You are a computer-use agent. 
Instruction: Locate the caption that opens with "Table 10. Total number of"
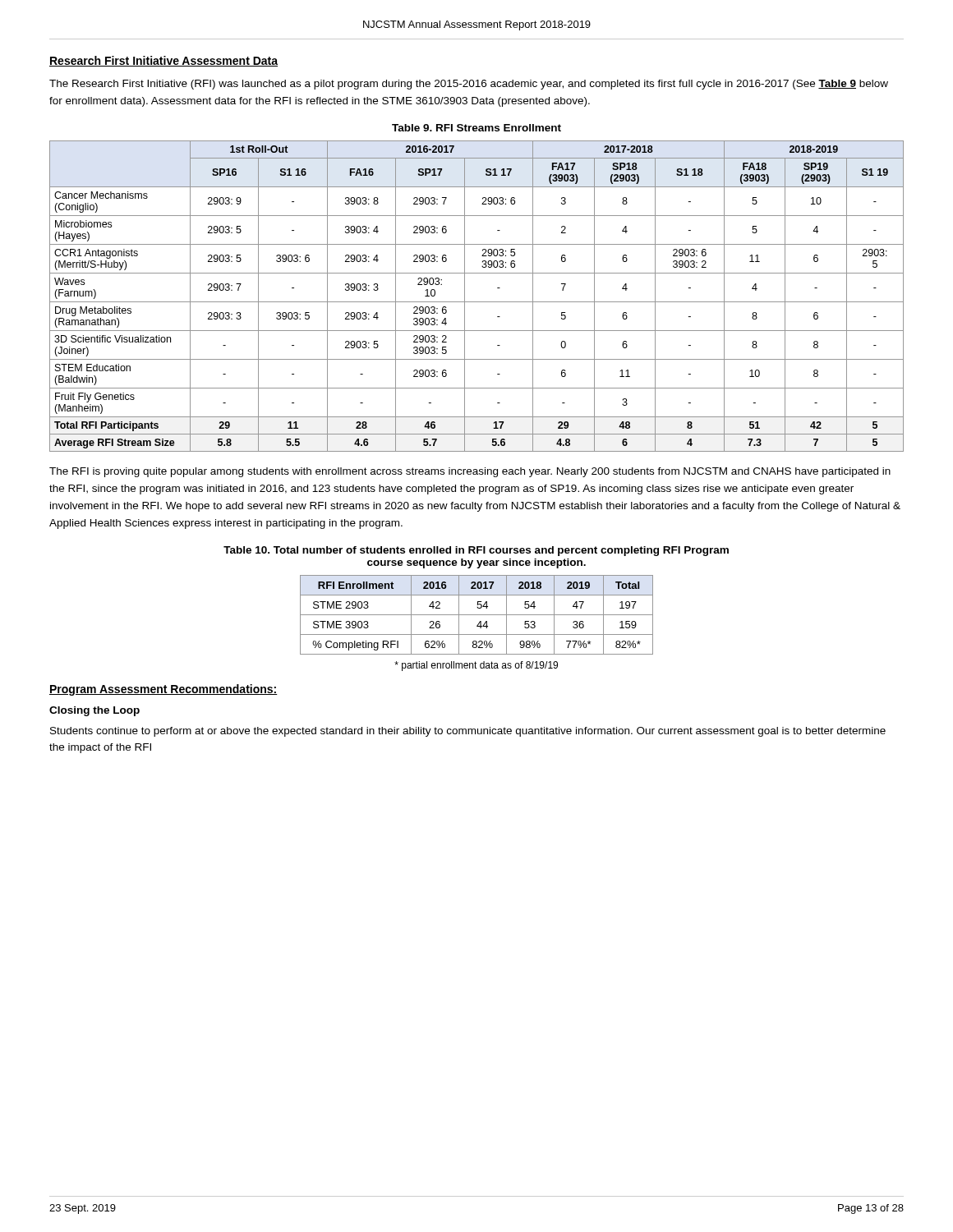pos(476,556)
